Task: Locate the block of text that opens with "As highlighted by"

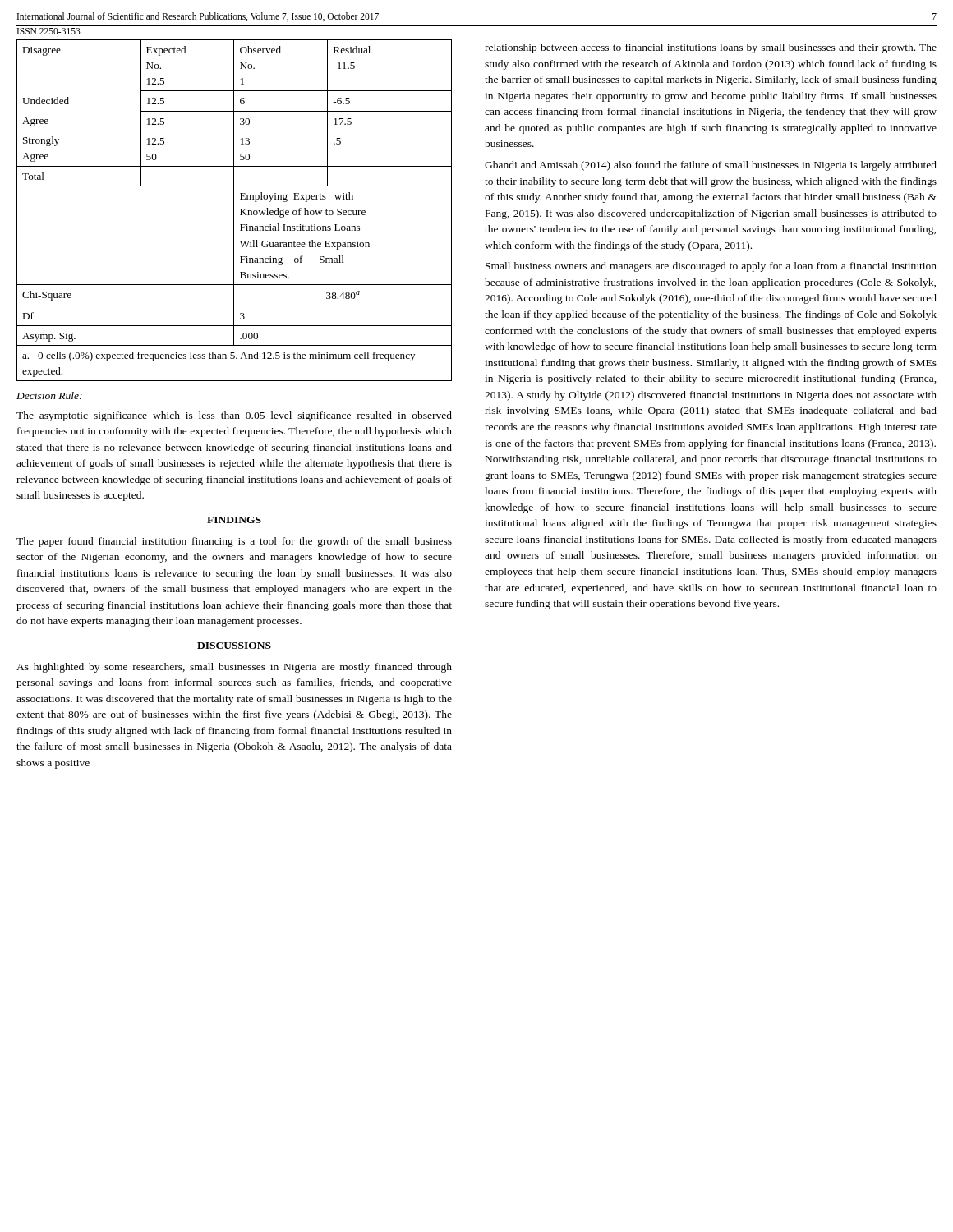Action: pos(234,714)
